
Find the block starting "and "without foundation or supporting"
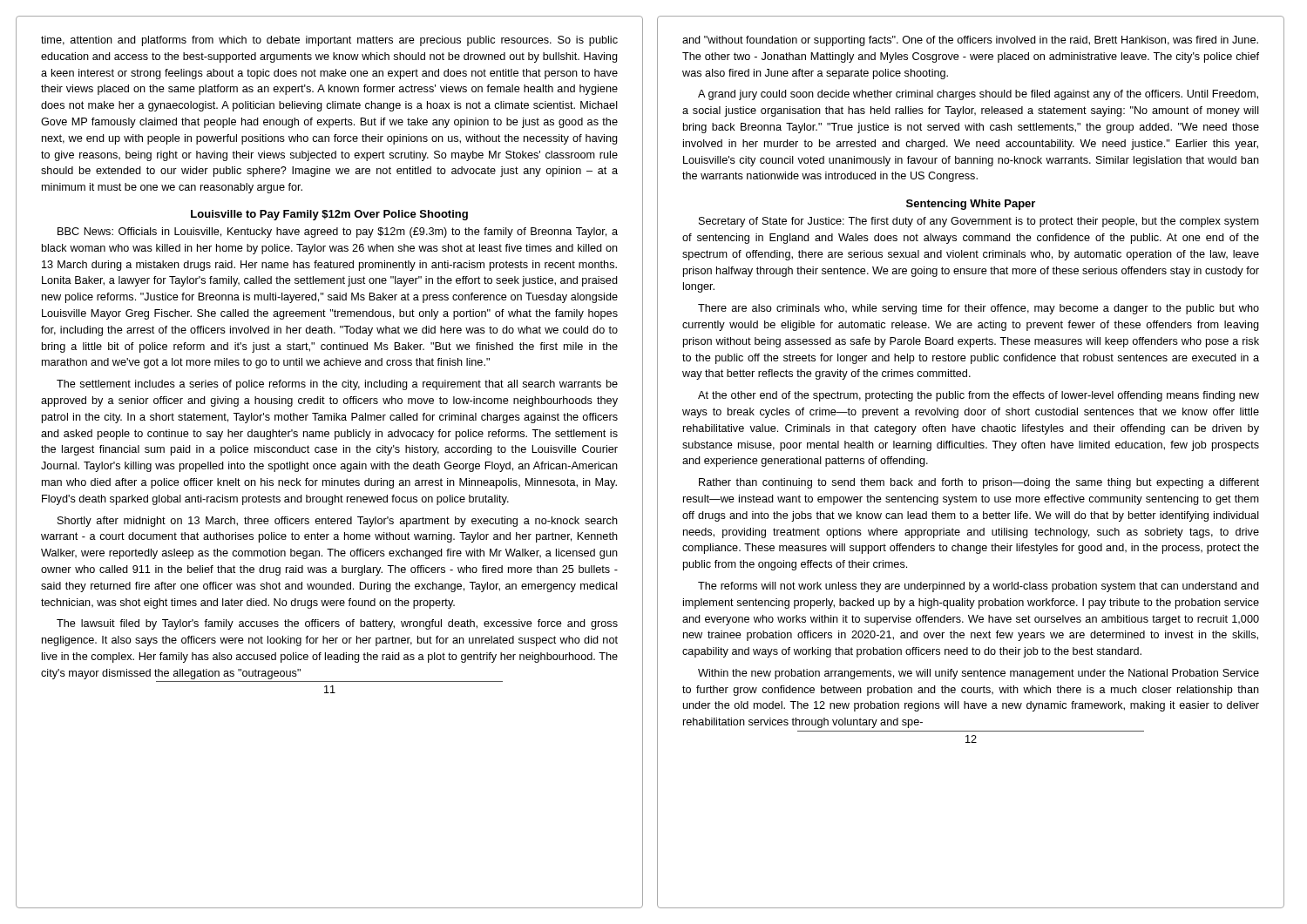pos(971,56)
